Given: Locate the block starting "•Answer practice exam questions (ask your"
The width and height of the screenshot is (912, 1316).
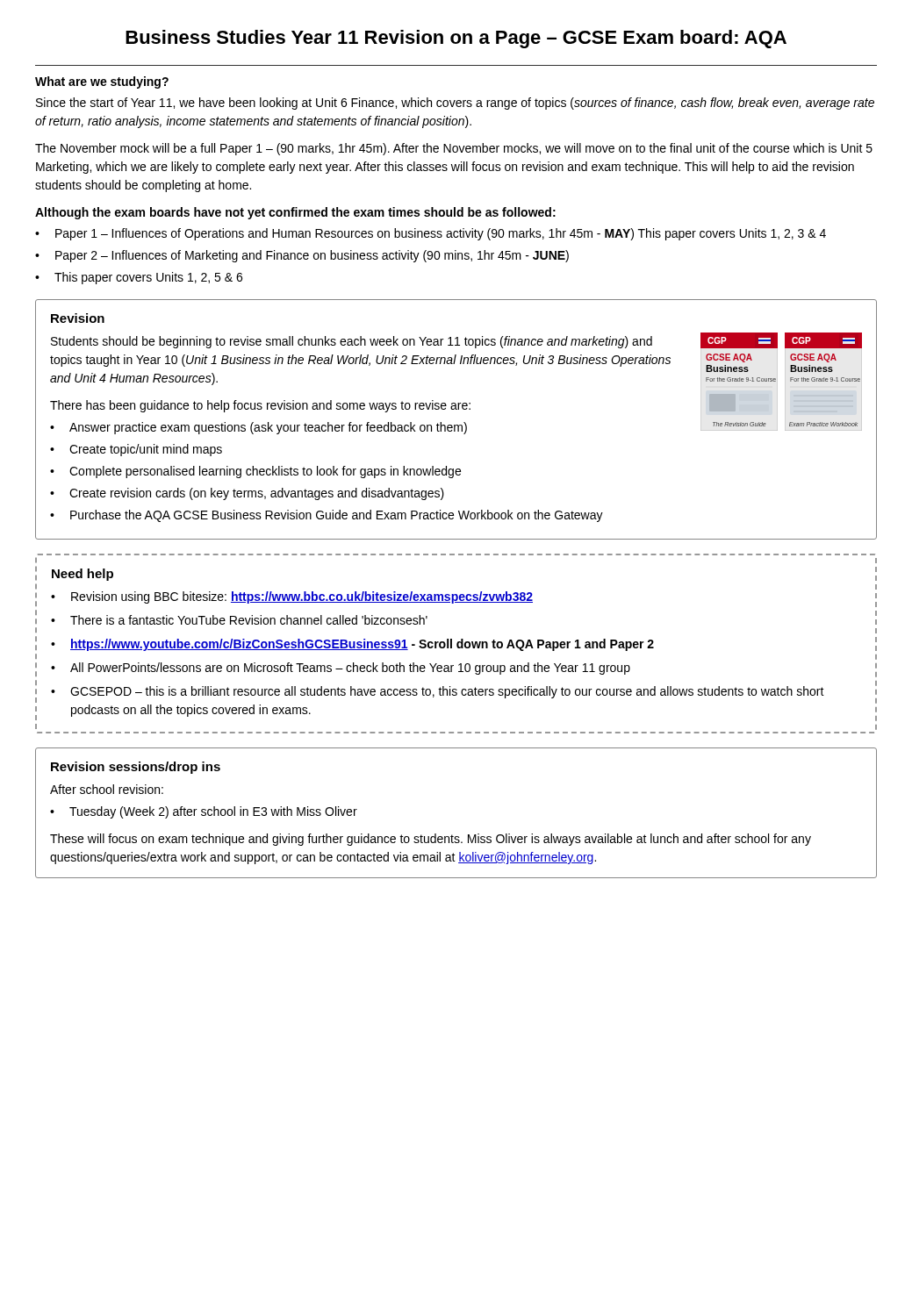Looking at the screenshot, I should pos(367,428).
